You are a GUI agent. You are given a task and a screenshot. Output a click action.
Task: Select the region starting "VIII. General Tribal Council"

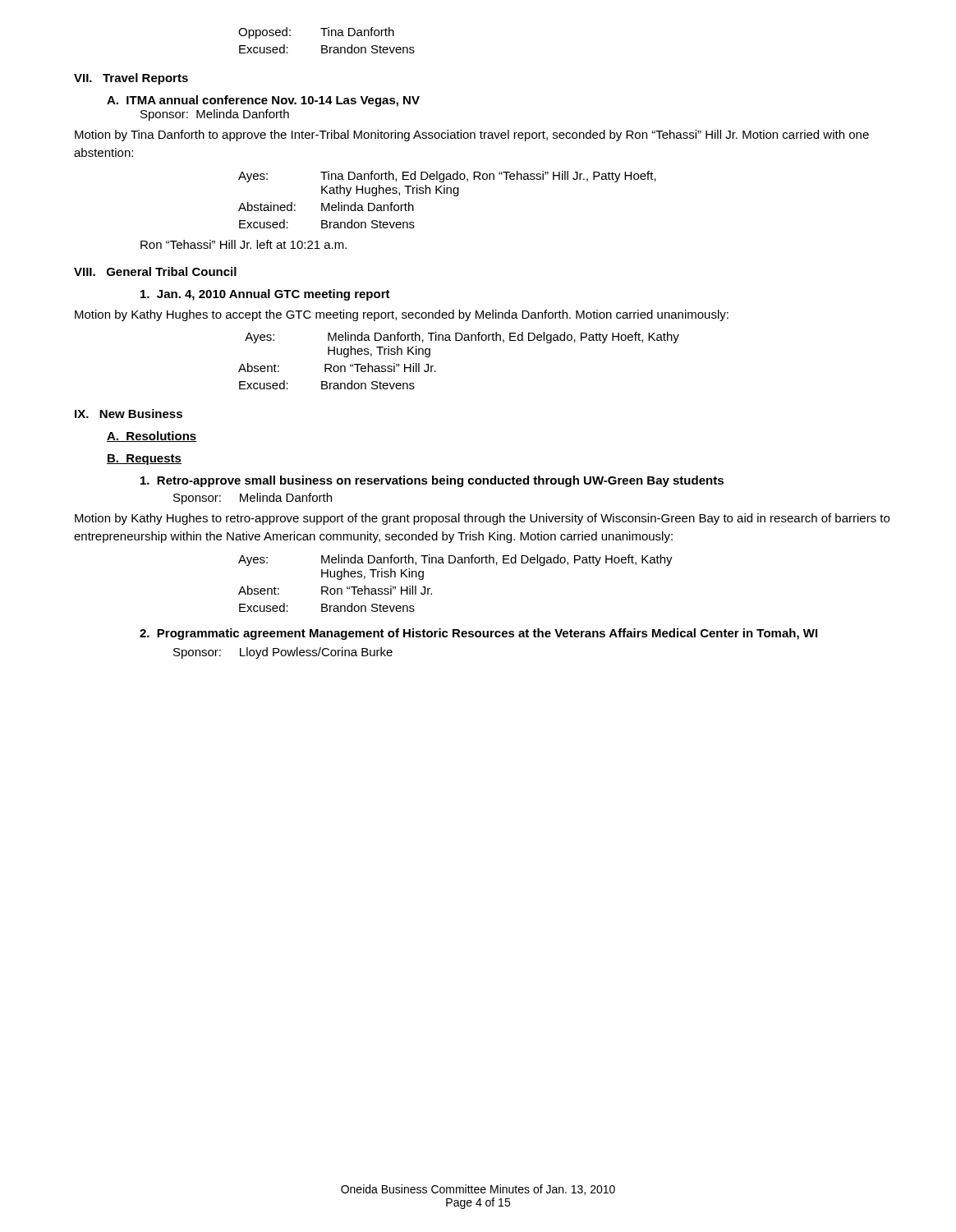click(x=155, y=271)
